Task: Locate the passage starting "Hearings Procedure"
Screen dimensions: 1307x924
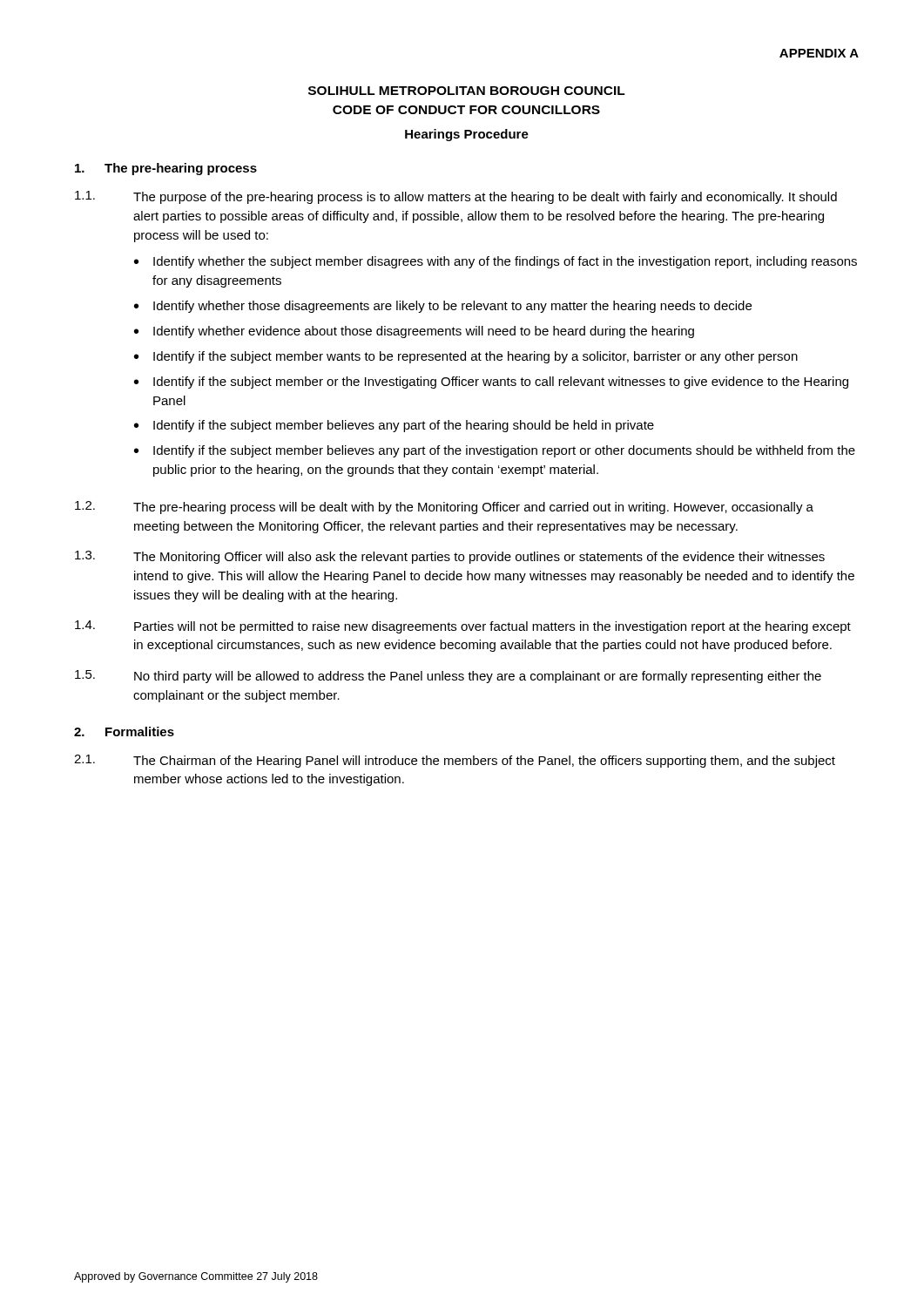Action: [x=466, y=134]
